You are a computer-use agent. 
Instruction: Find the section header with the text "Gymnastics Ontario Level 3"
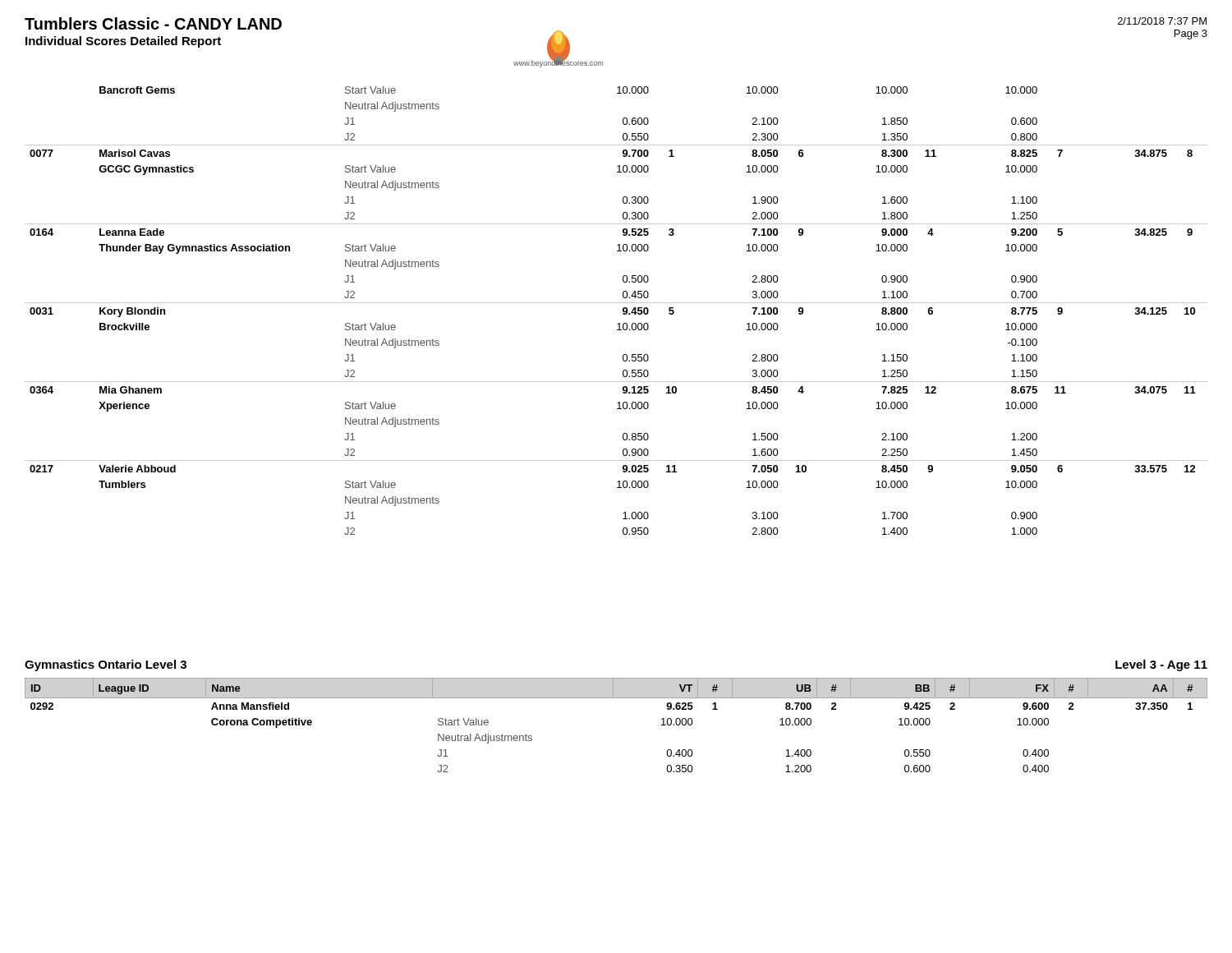(x=106, y=664)
